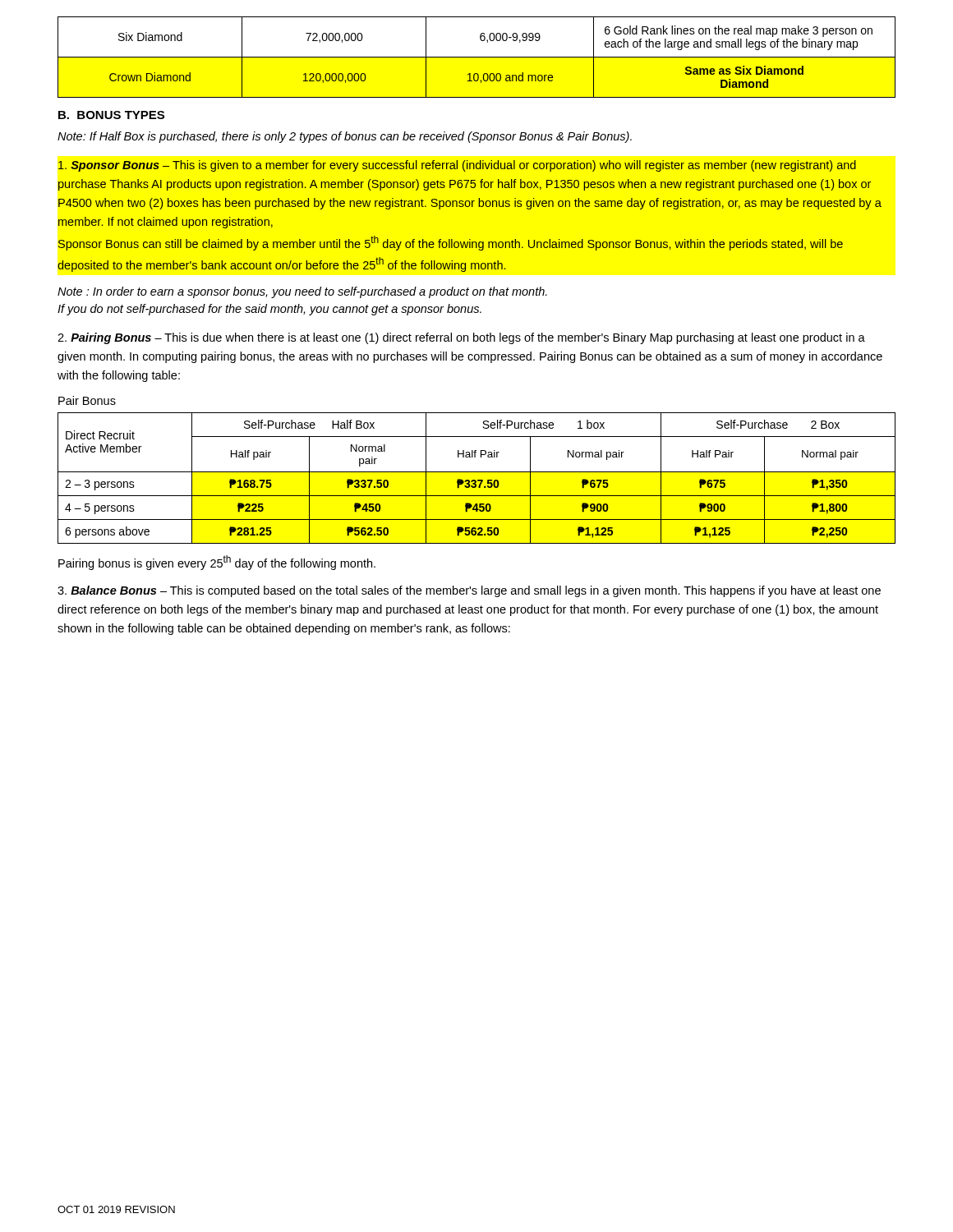
Task: Select the section header that reads "B. BONUS TYPES"
Action: 111,115
